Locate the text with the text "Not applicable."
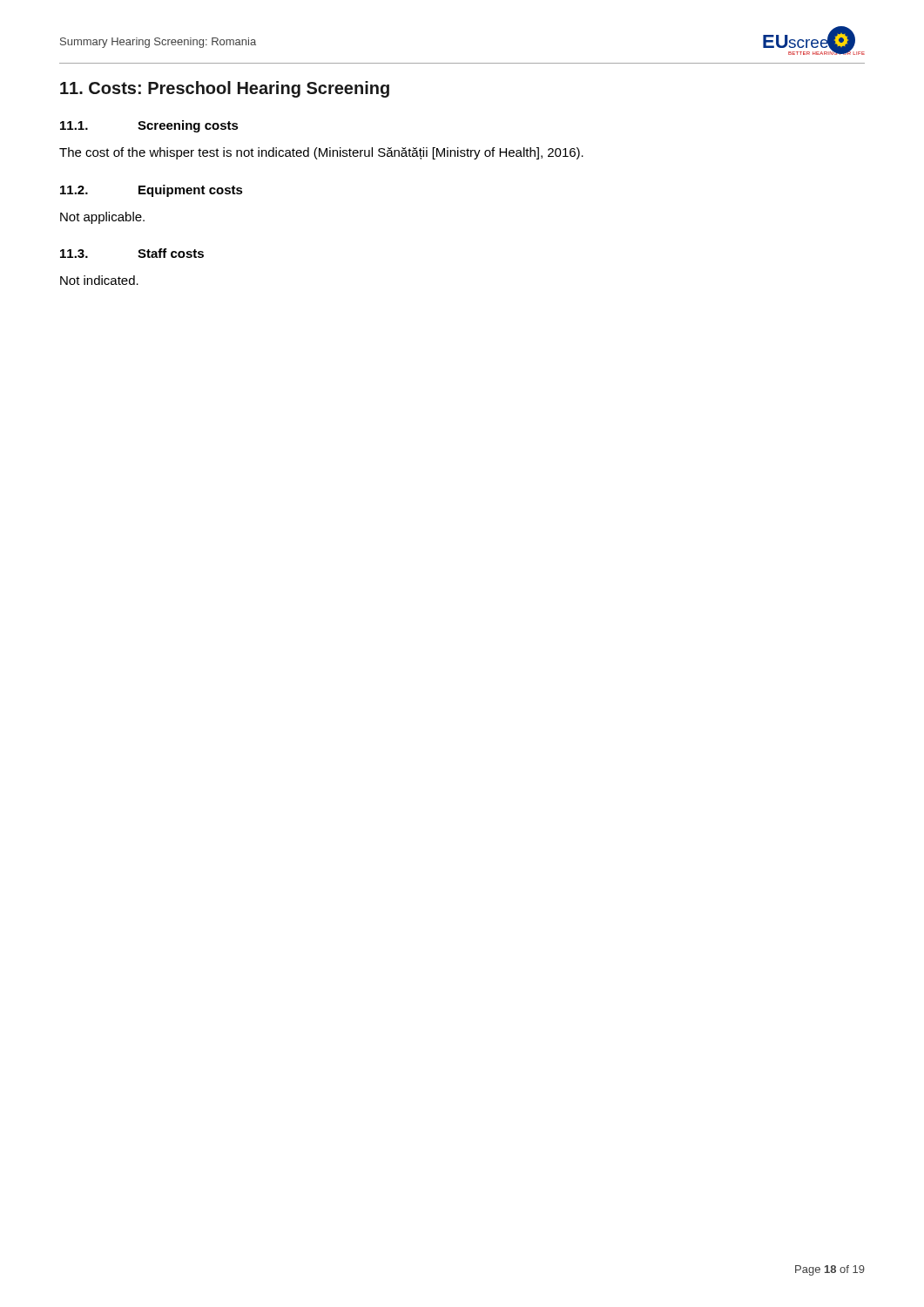The height and width of the screenshot is (1307, 924). click(102, 216)
